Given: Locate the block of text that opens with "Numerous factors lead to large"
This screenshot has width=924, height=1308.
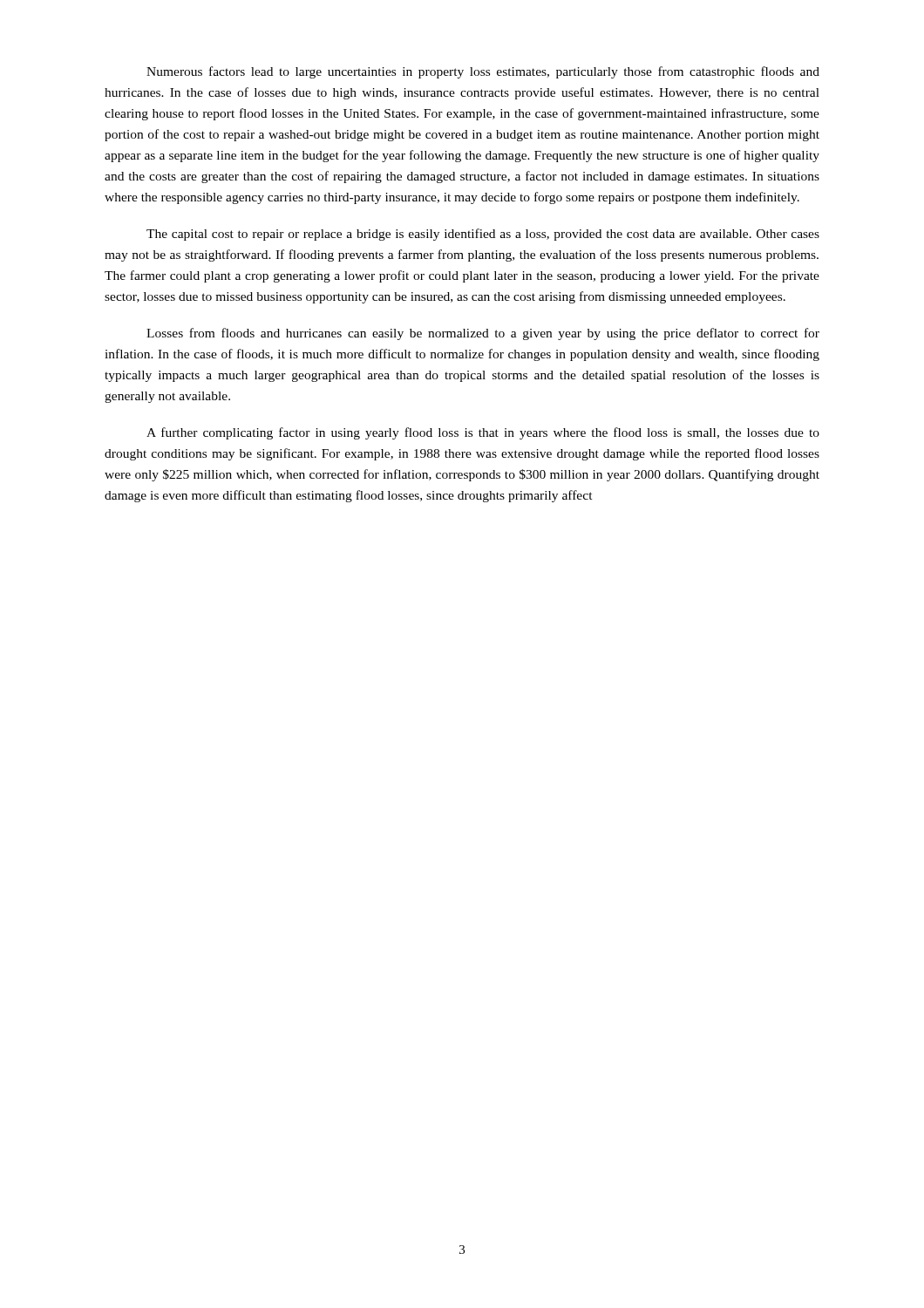Looking at the screenshot, I should tap(462, 134).
